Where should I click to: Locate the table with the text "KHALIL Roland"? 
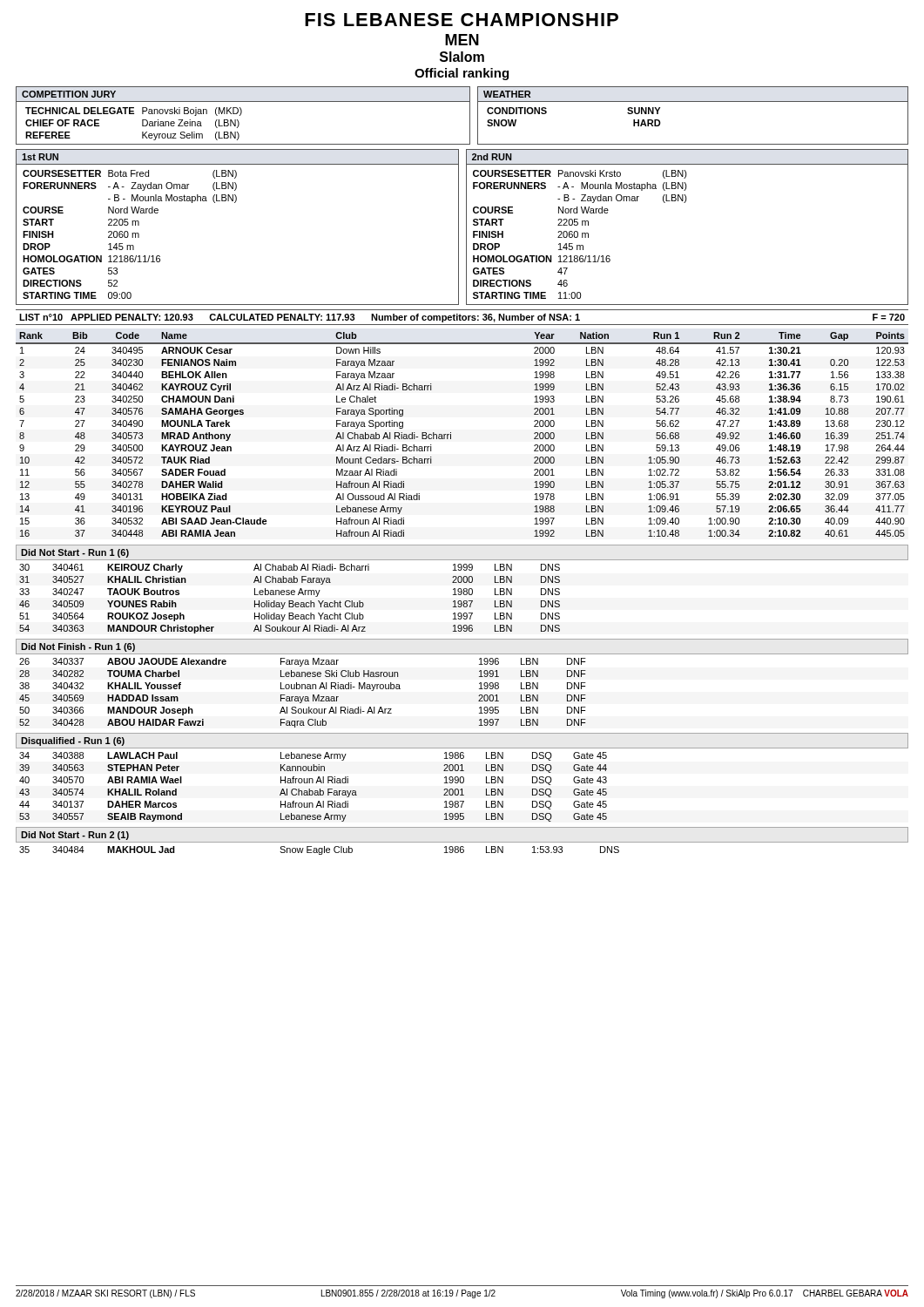[x=462, y=786]
